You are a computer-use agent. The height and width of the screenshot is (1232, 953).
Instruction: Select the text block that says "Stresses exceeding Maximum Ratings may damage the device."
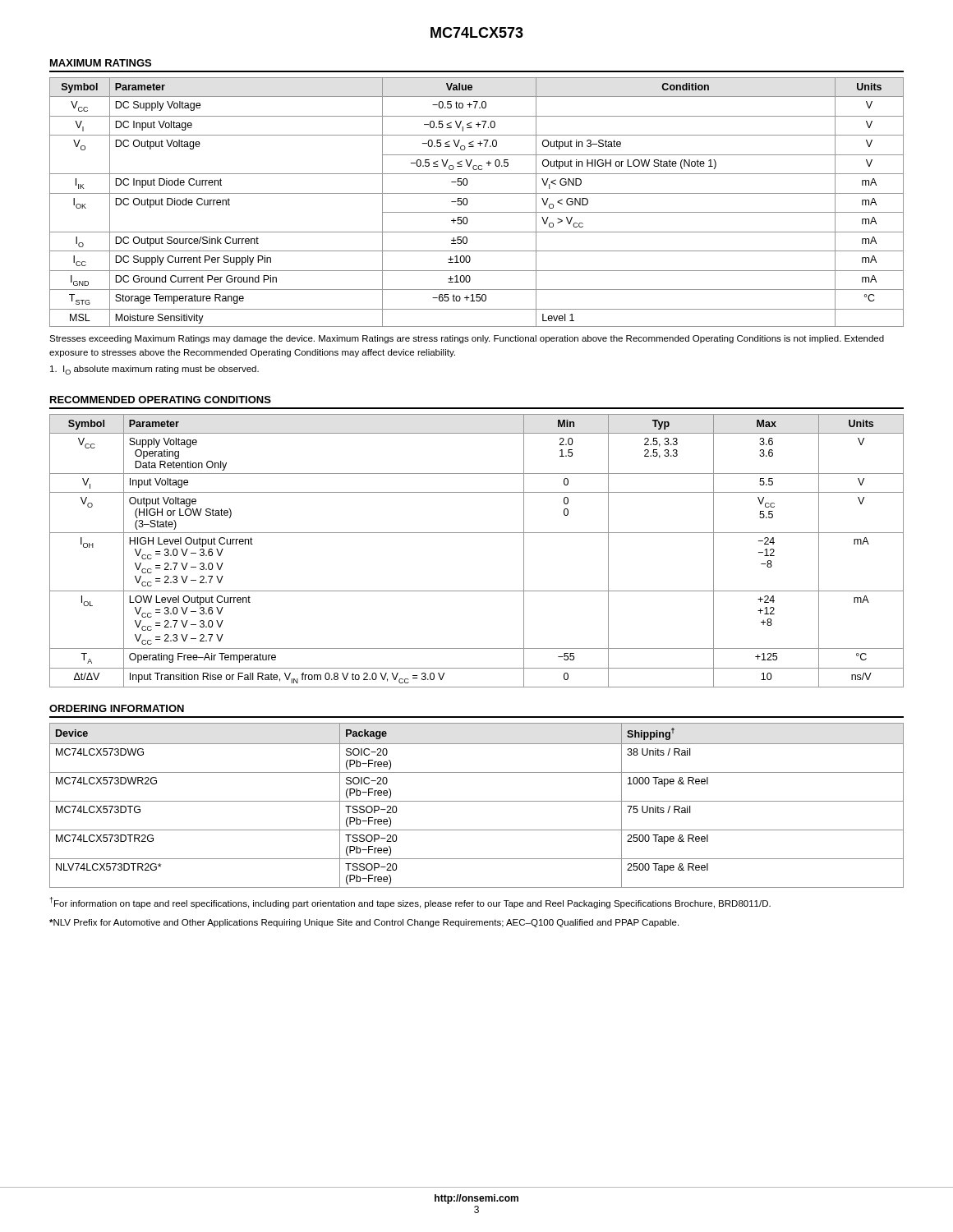click(467, 345)
